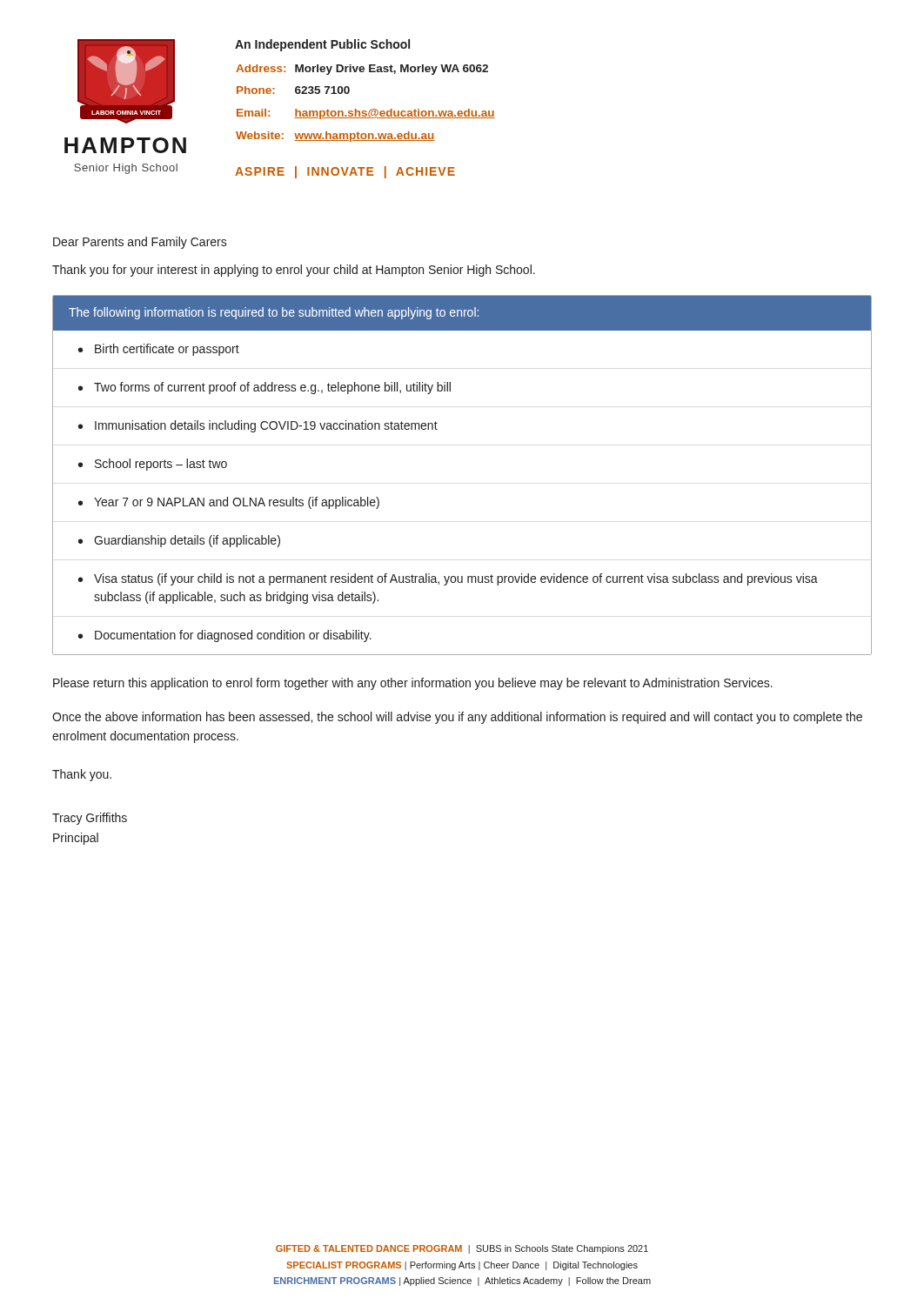This screenshot has height=1305, width=924.
Task: Navigate to the region starting "• Visa status"
Action: (x=466, y=588)
